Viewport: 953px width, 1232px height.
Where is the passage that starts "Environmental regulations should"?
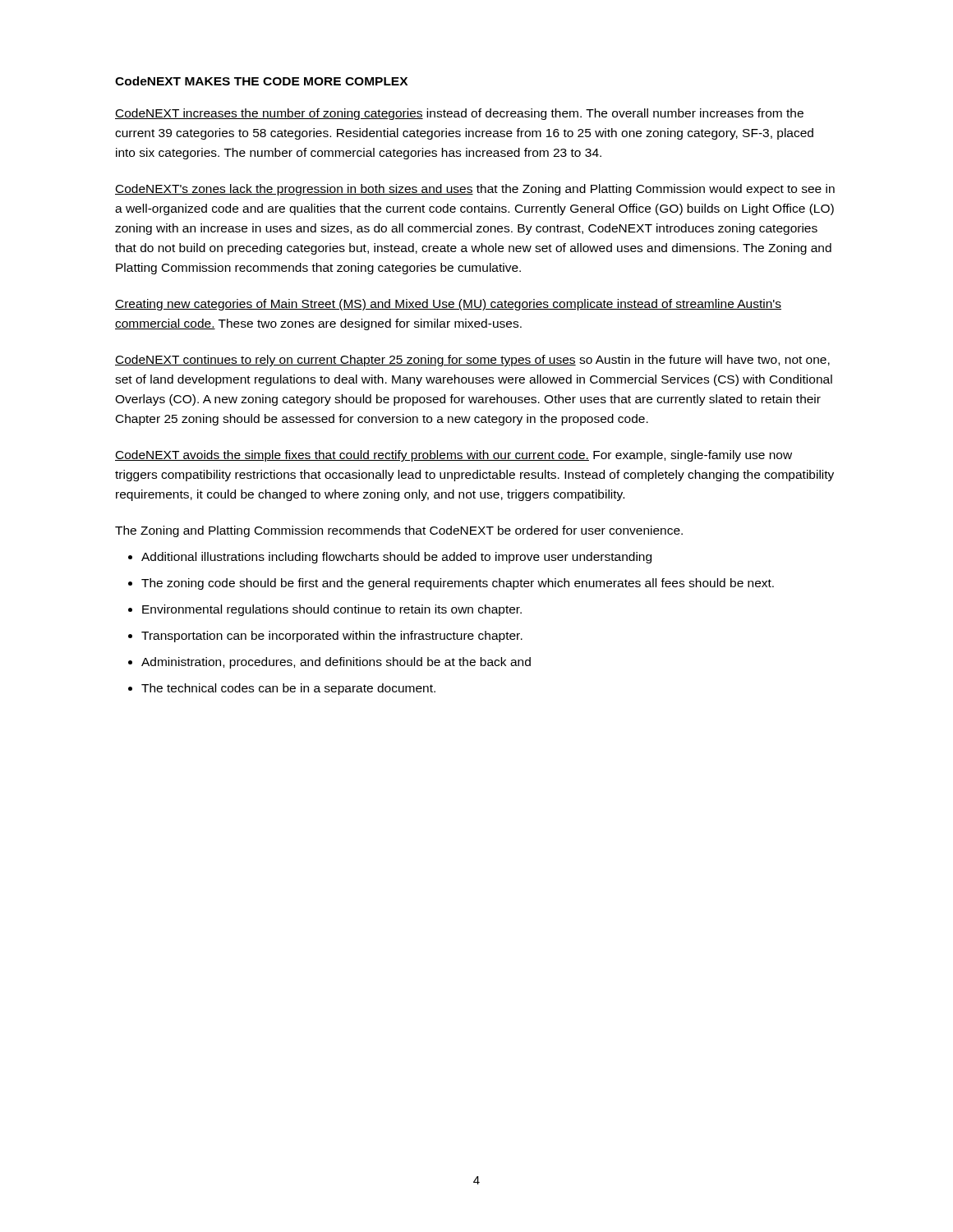[332, 609]
